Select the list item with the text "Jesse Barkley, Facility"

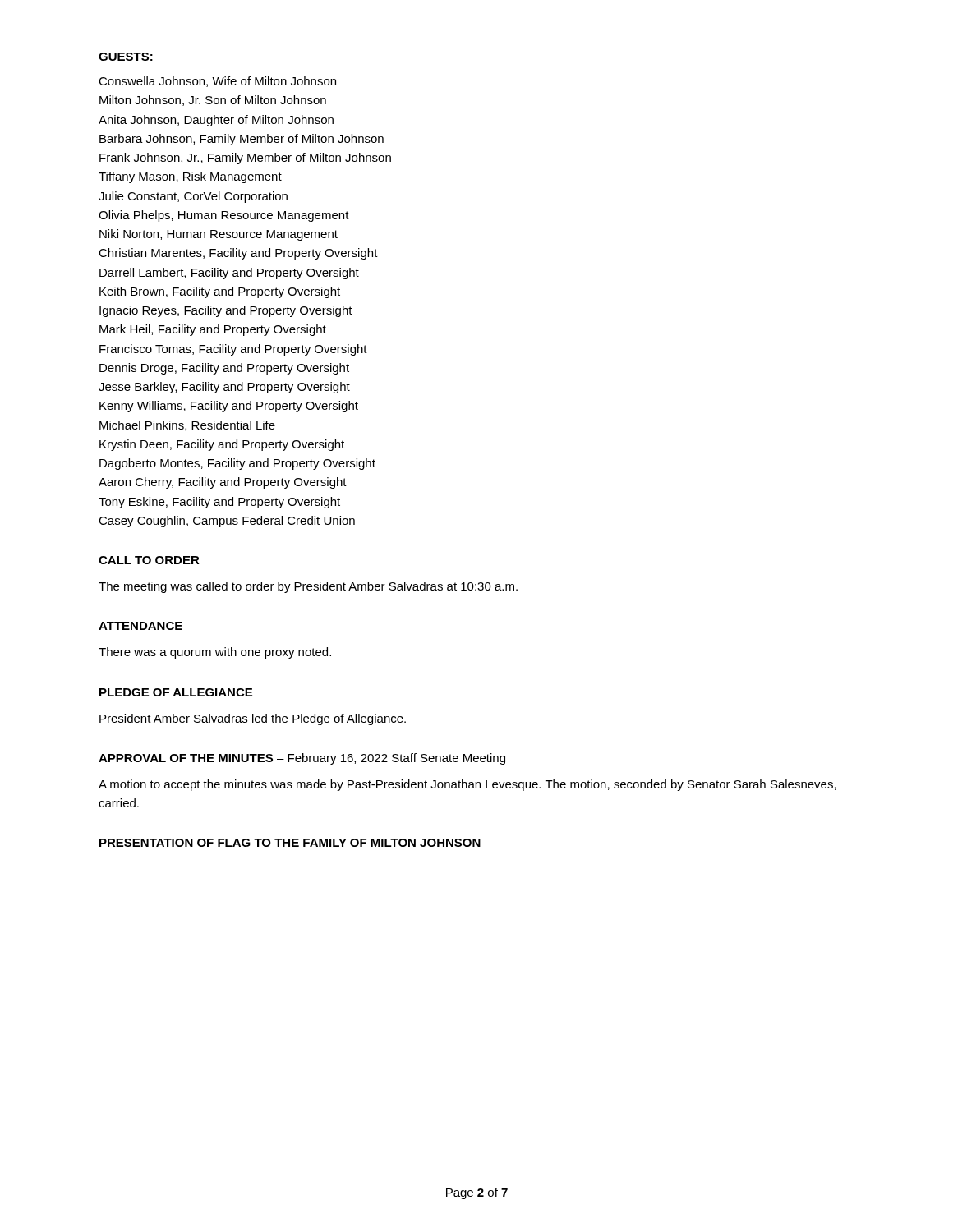coord(224,386)
